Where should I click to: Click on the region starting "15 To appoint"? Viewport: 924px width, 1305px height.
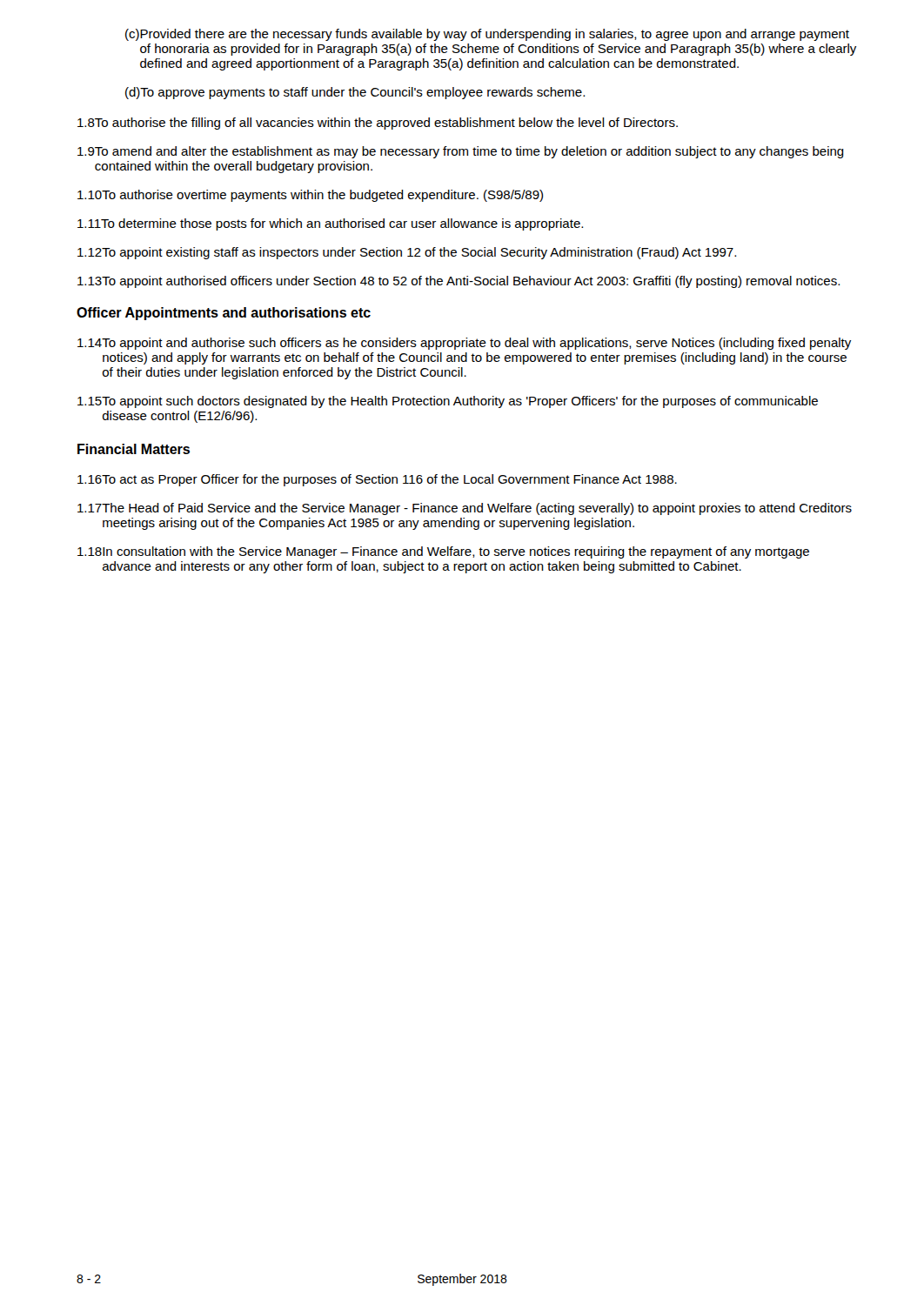468,408
